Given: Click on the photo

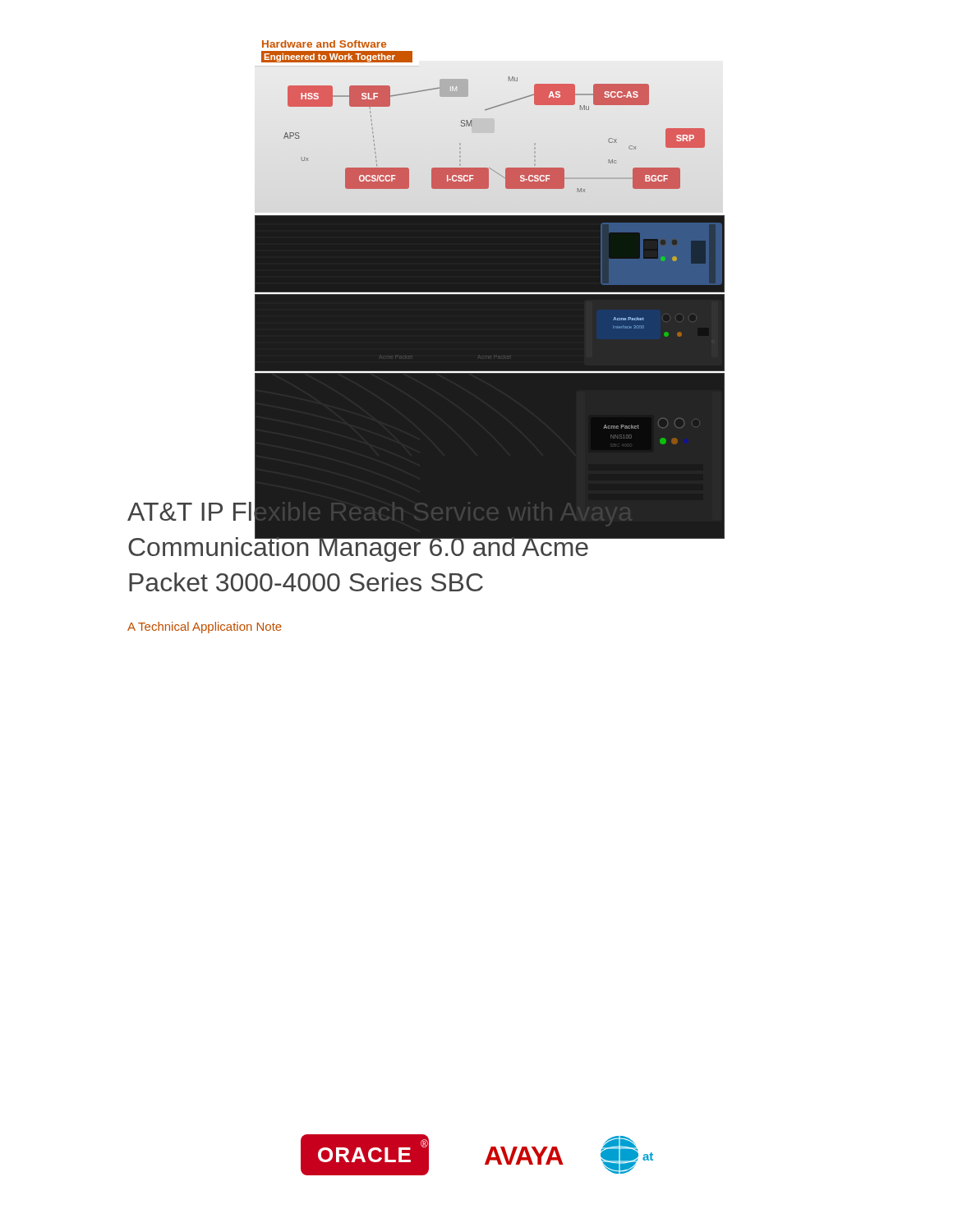Looking at the screenshot, I should (489, 242).
